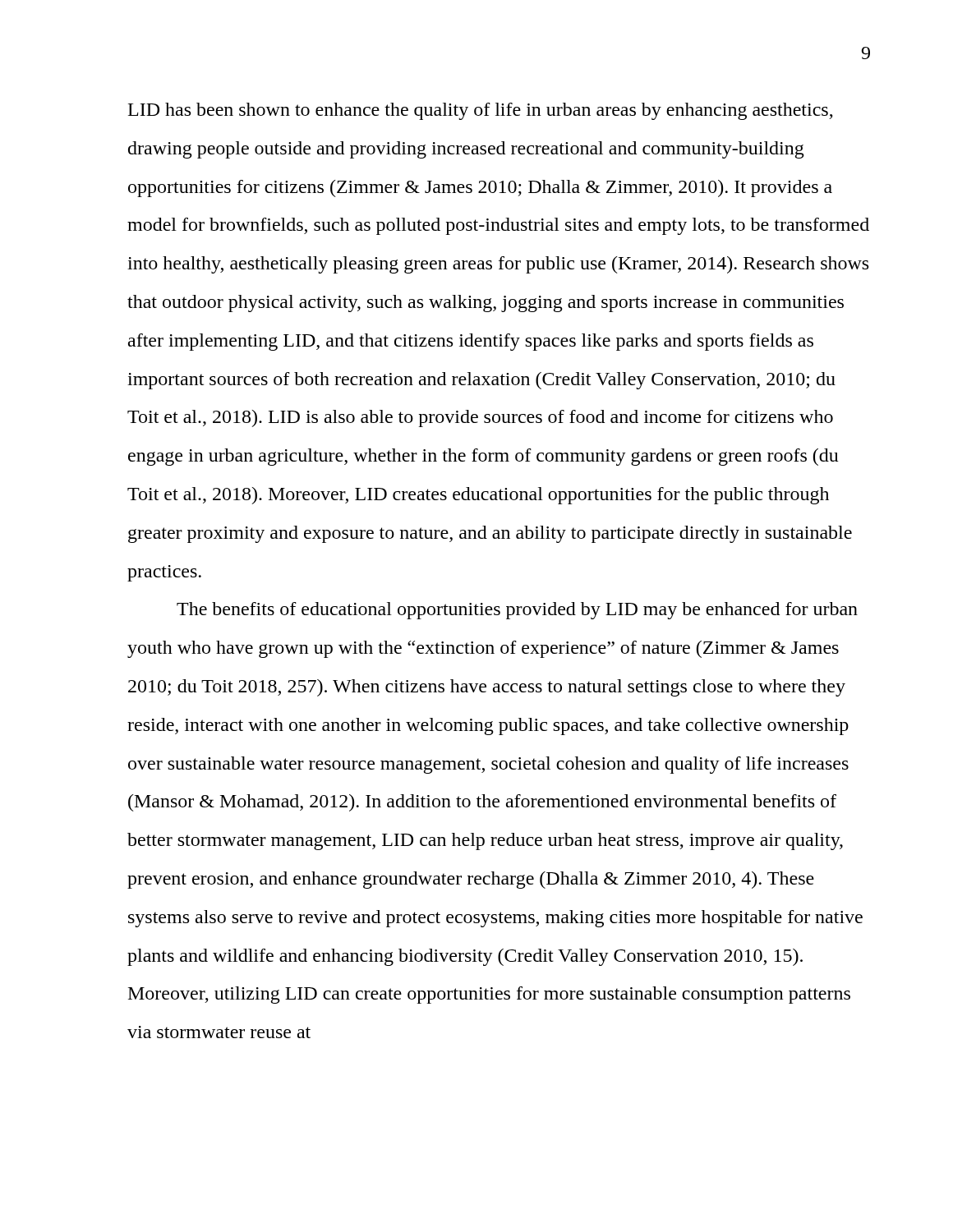Click on the region starting "The benefits of educational opportunities provided by"
Image resolution: width=953 pixels, height=1232 pixels.
click(x=517, y=611)
